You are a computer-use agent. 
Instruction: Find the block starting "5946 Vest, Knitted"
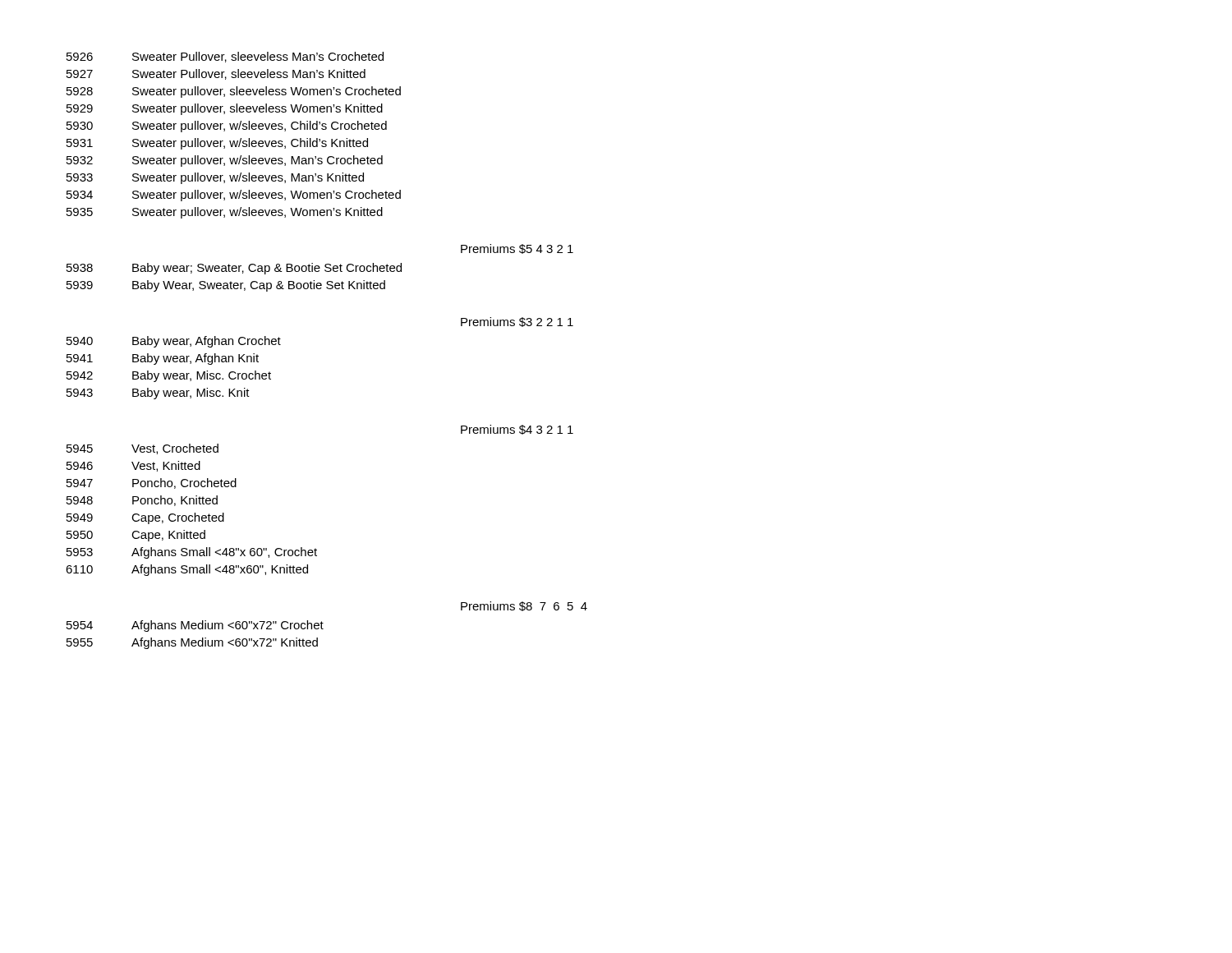click(133, 465)
